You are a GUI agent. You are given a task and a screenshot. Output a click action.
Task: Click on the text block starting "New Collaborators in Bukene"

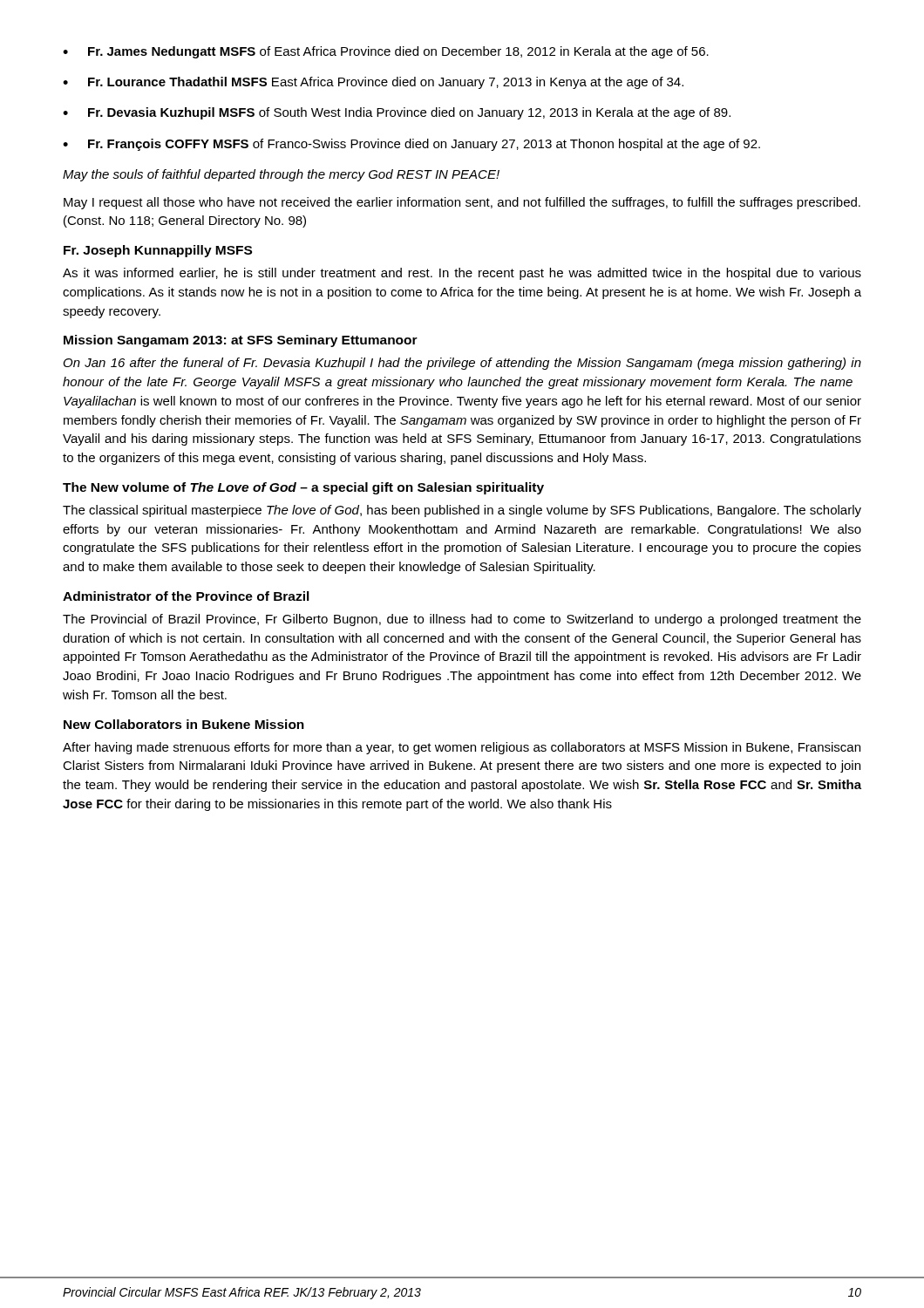[184, 724]
